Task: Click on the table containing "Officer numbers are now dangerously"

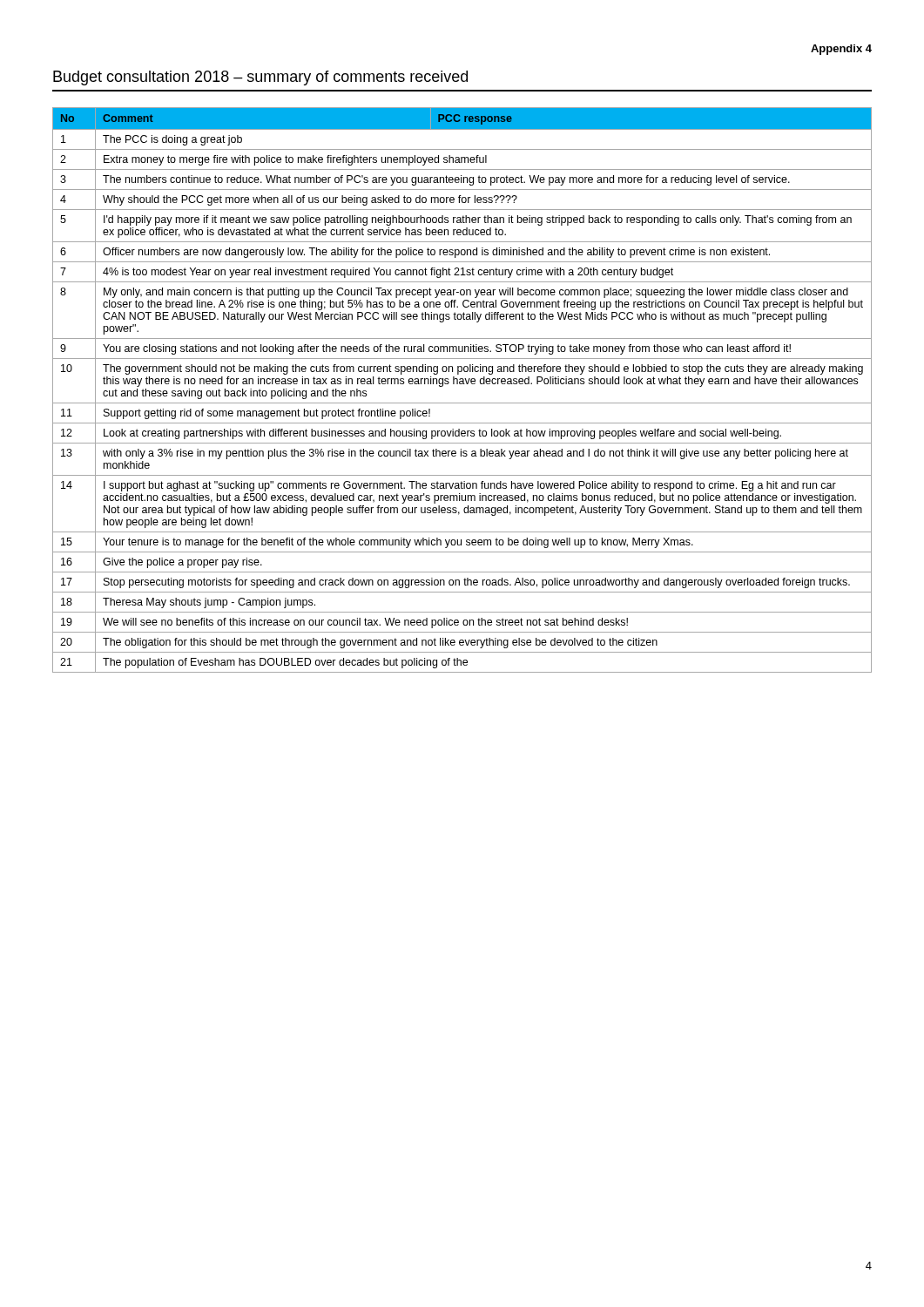Action: click(462, 390)
